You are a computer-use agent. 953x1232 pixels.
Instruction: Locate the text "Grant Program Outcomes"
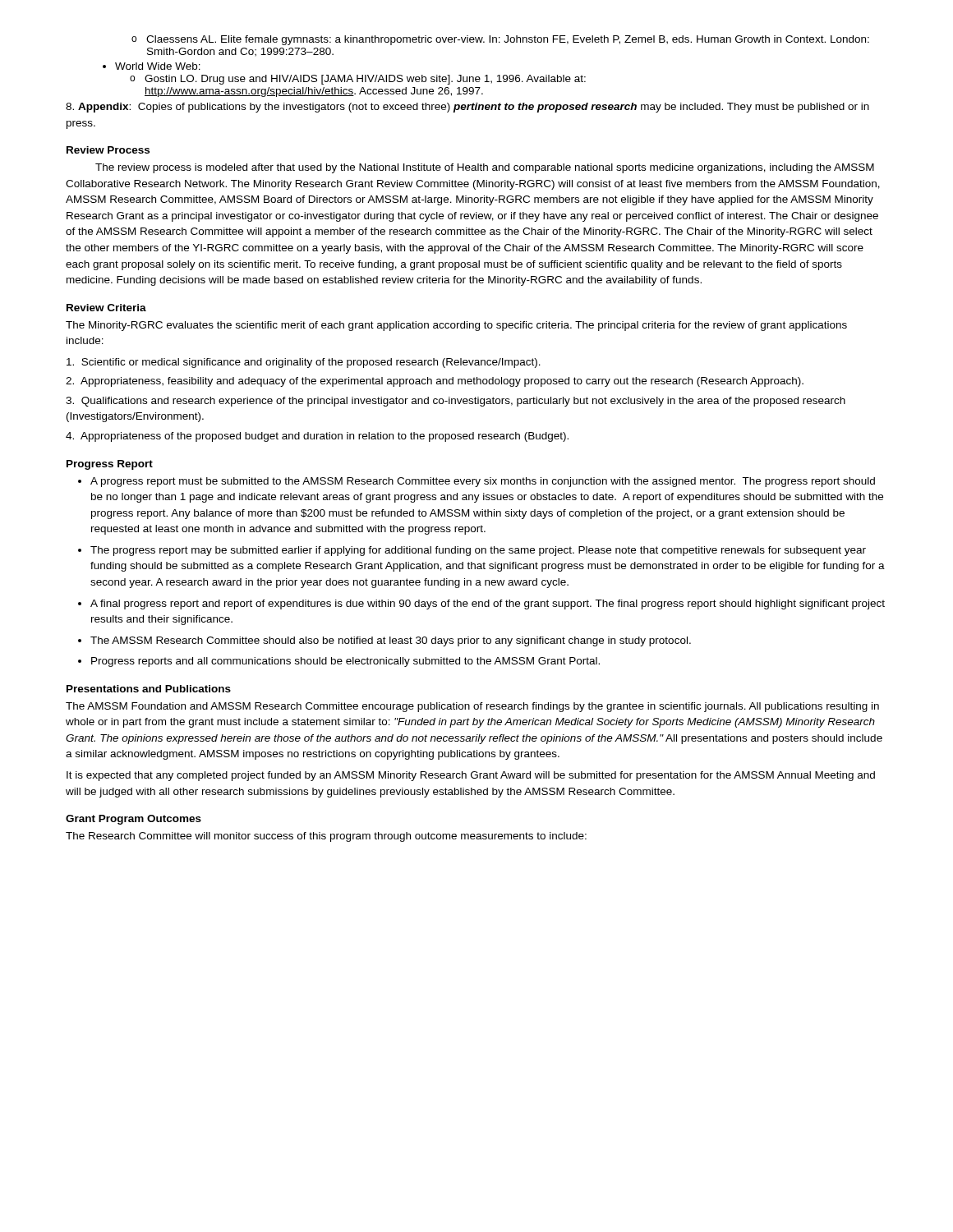click(x=134, y=819)
